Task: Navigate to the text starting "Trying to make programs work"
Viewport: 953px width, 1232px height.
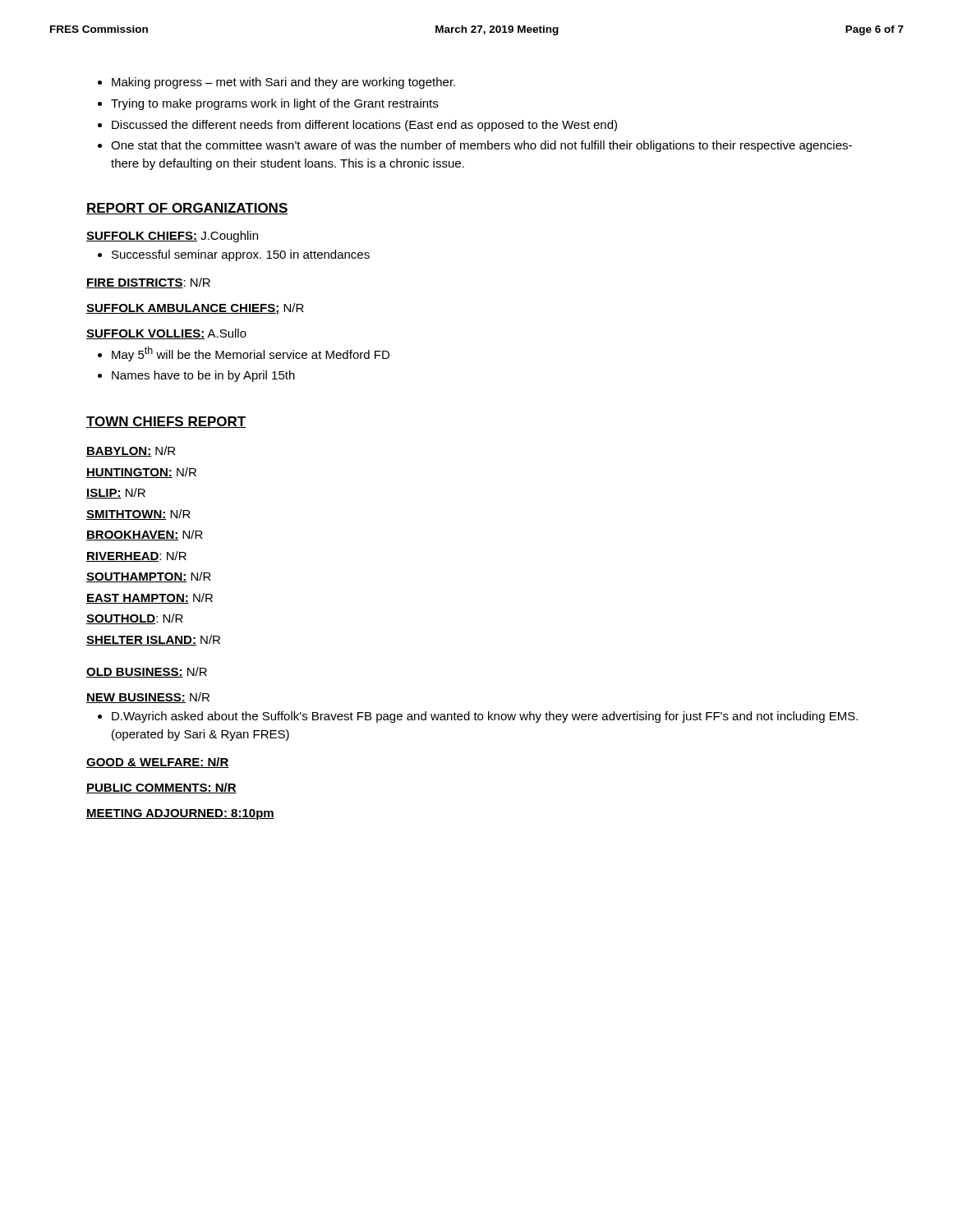Action: tap(275, 103)
